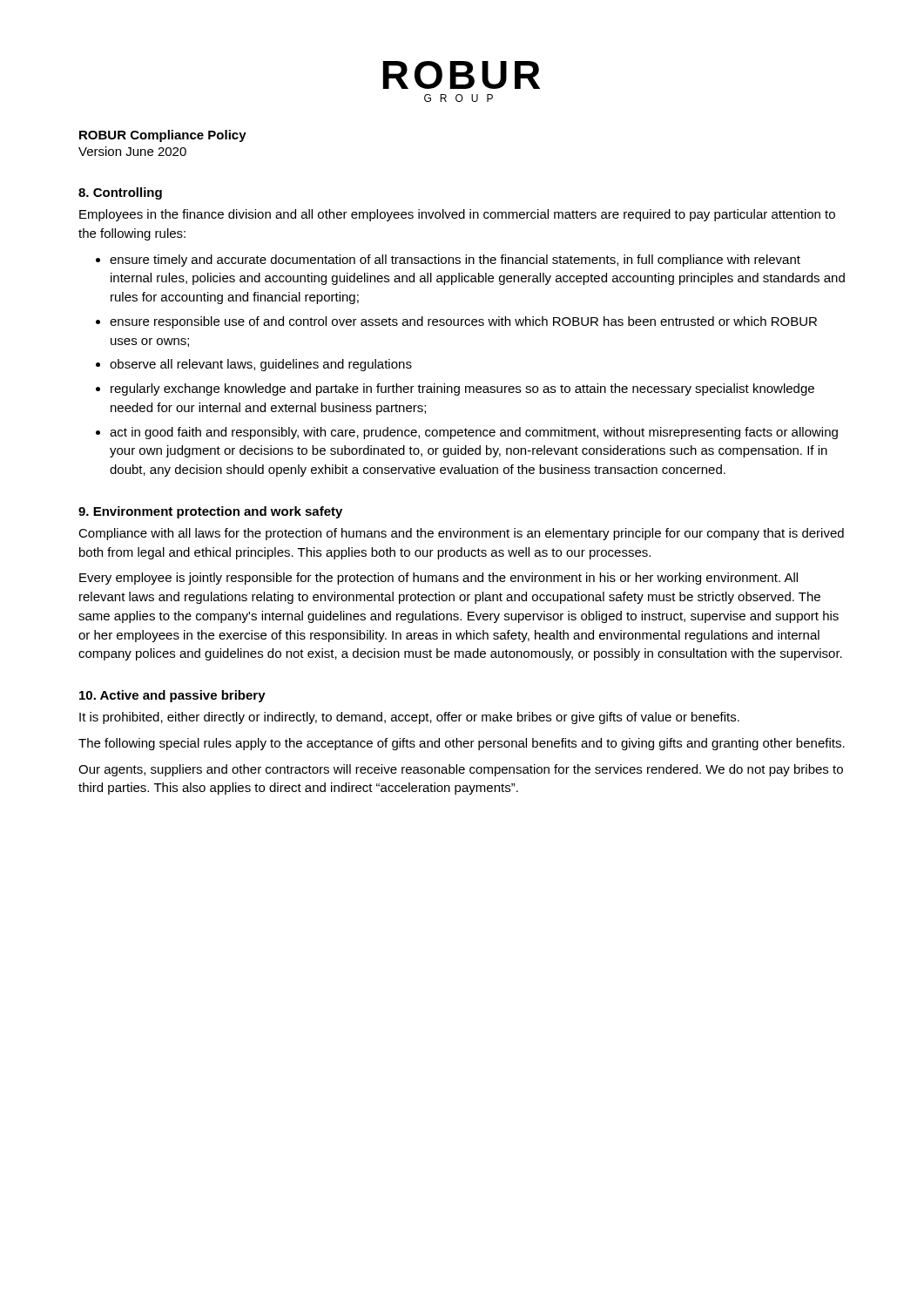Click on the text block containing "Employees in the finance division and all"
924x1307 pixels.
pyautogui.click(x=457, y=223)
